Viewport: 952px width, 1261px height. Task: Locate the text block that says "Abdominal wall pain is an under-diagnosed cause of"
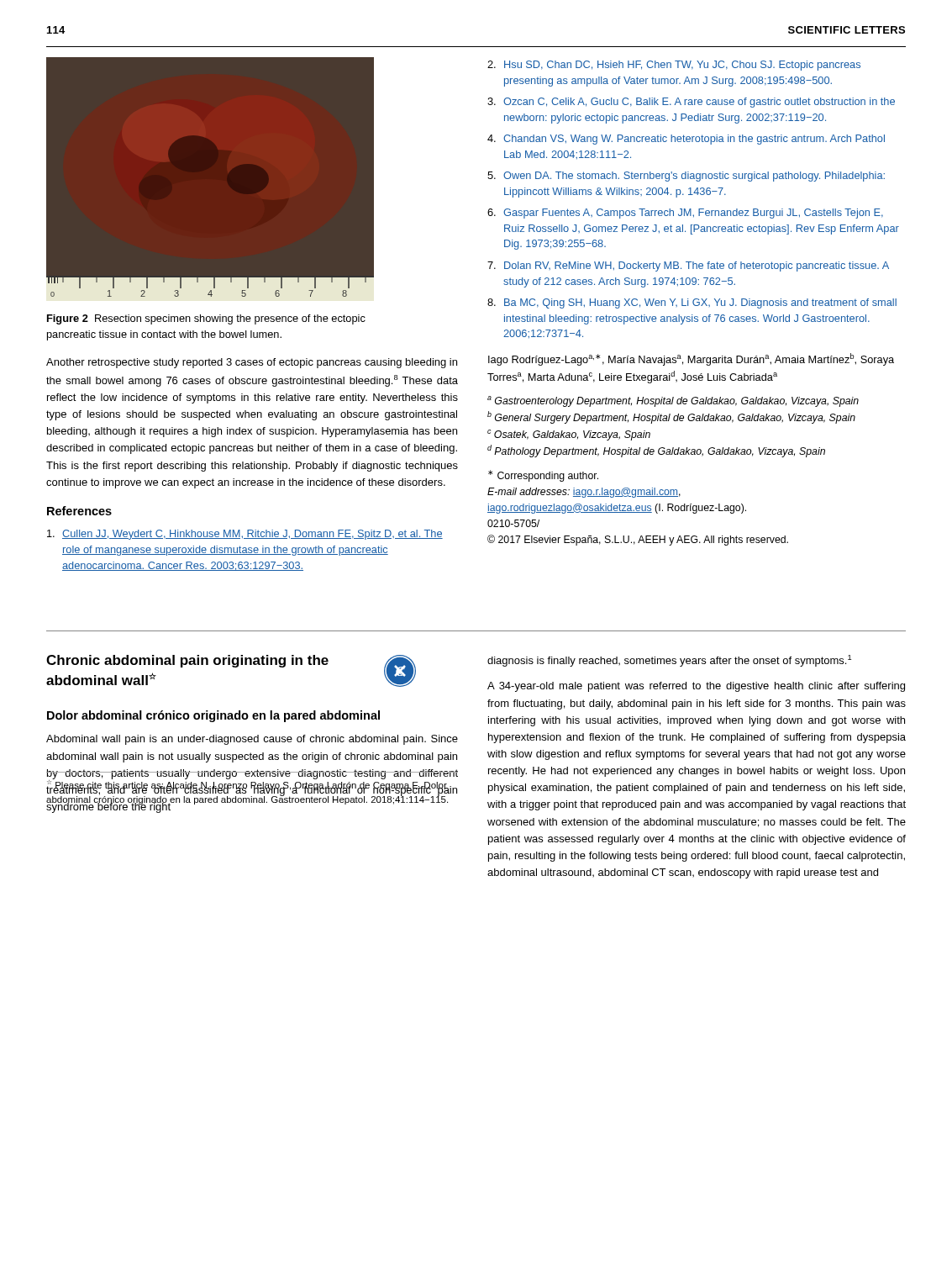pos(252,773)
